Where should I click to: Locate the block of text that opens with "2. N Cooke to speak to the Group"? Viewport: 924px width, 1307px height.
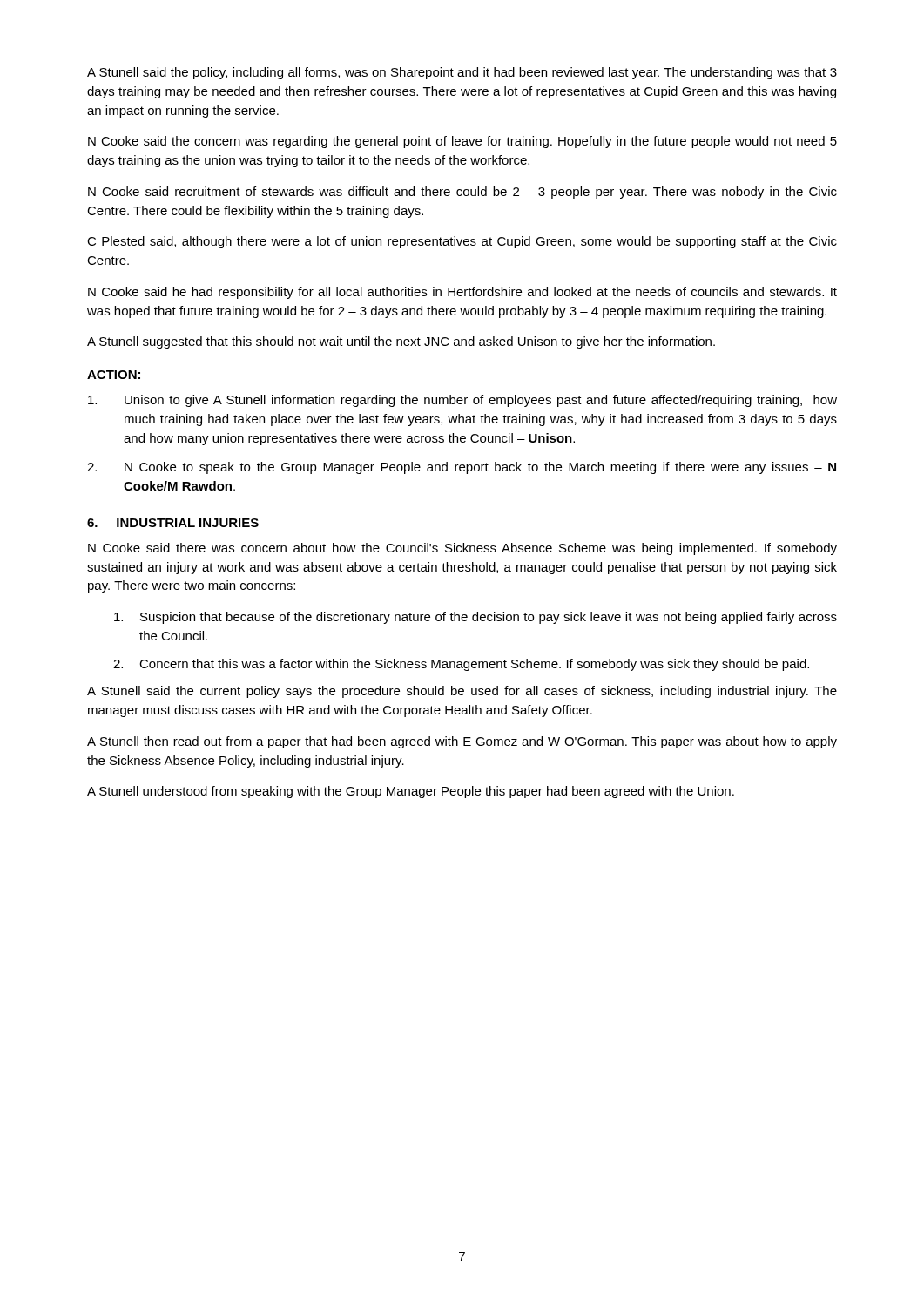(x=462, y=477)
